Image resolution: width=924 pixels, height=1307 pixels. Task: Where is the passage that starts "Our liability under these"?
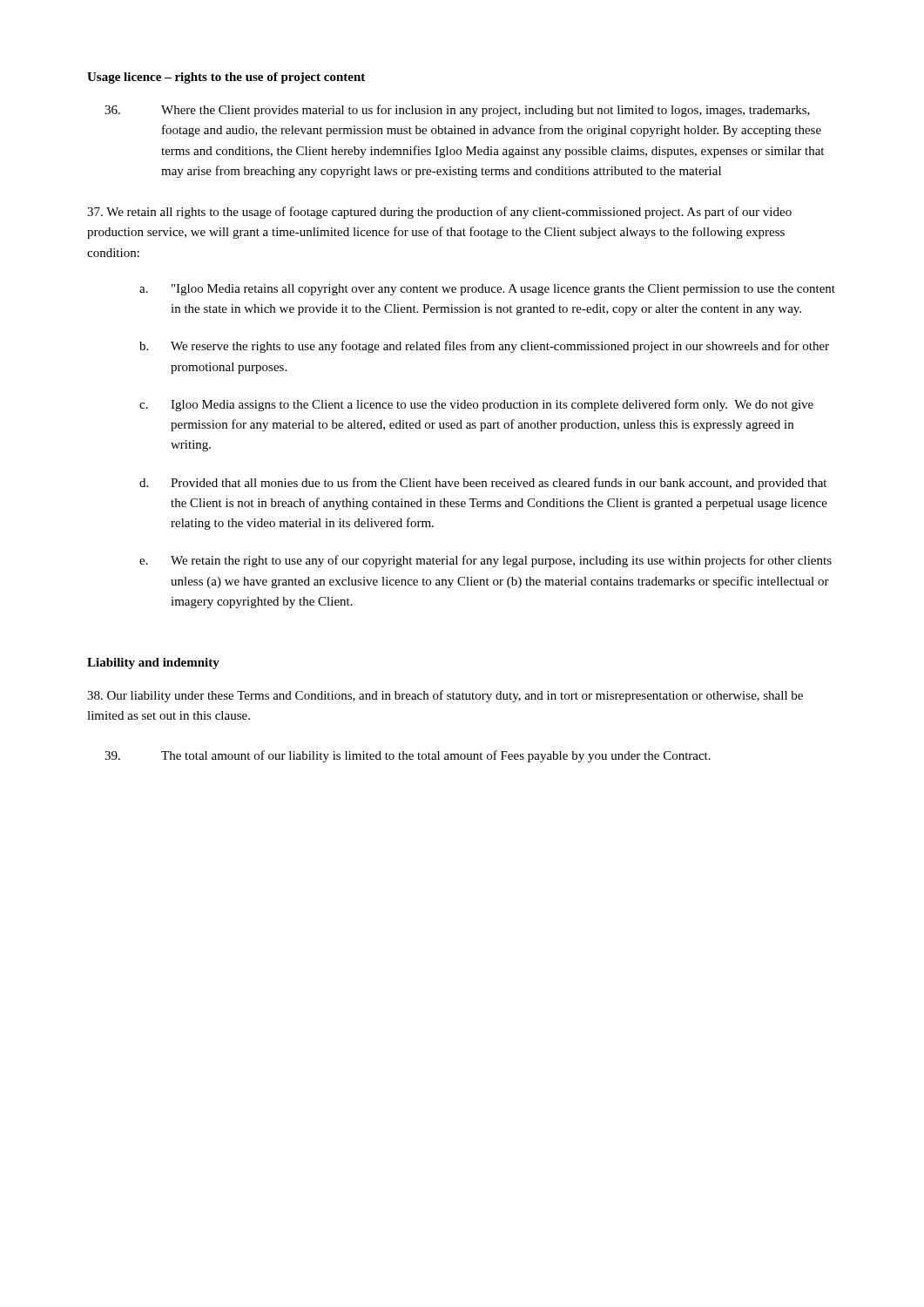445,705
